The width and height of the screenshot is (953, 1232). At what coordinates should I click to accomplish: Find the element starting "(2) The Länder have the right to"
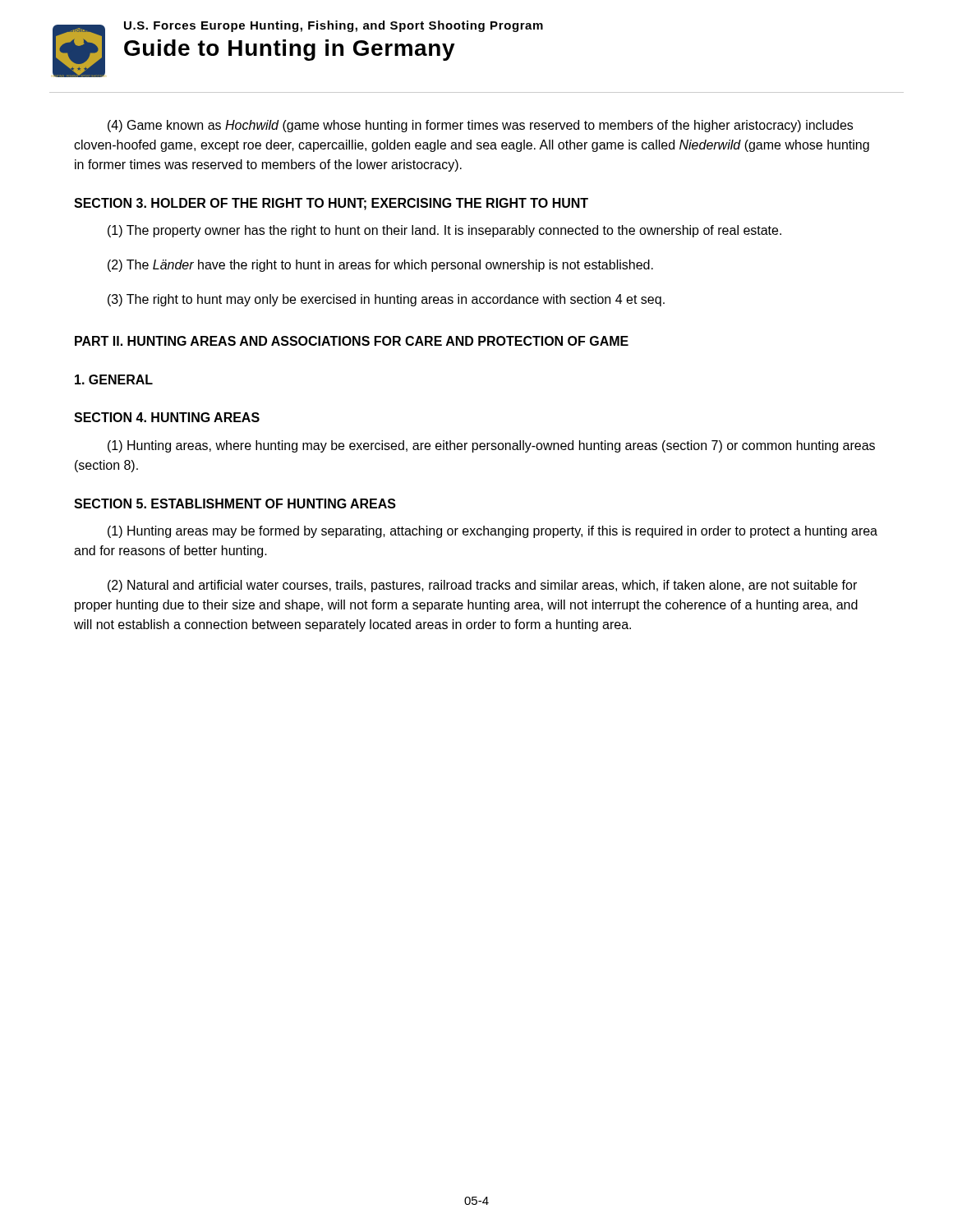coord(380,265)
